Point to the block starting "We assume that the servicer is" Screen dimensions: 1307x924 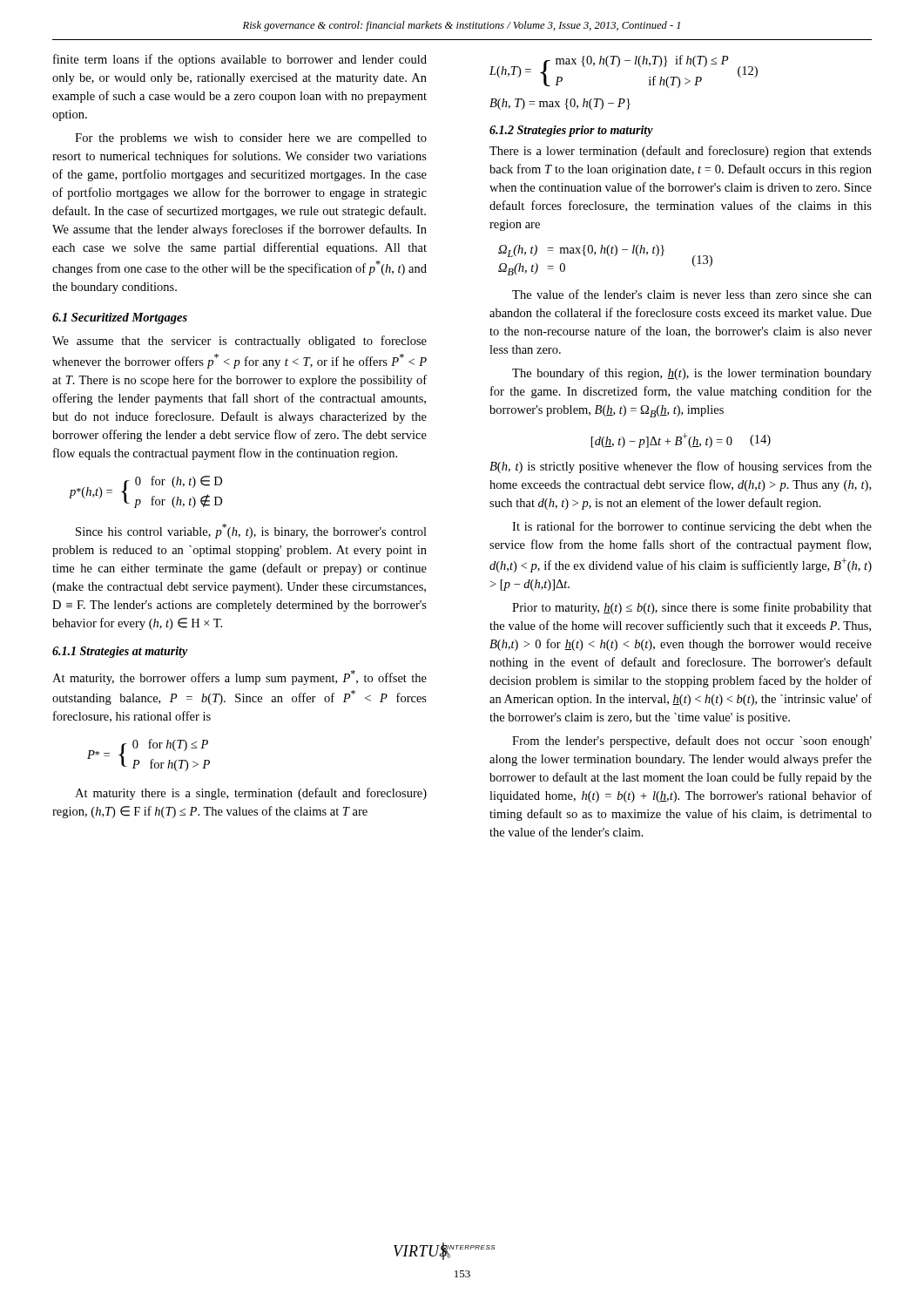(240, 397)
